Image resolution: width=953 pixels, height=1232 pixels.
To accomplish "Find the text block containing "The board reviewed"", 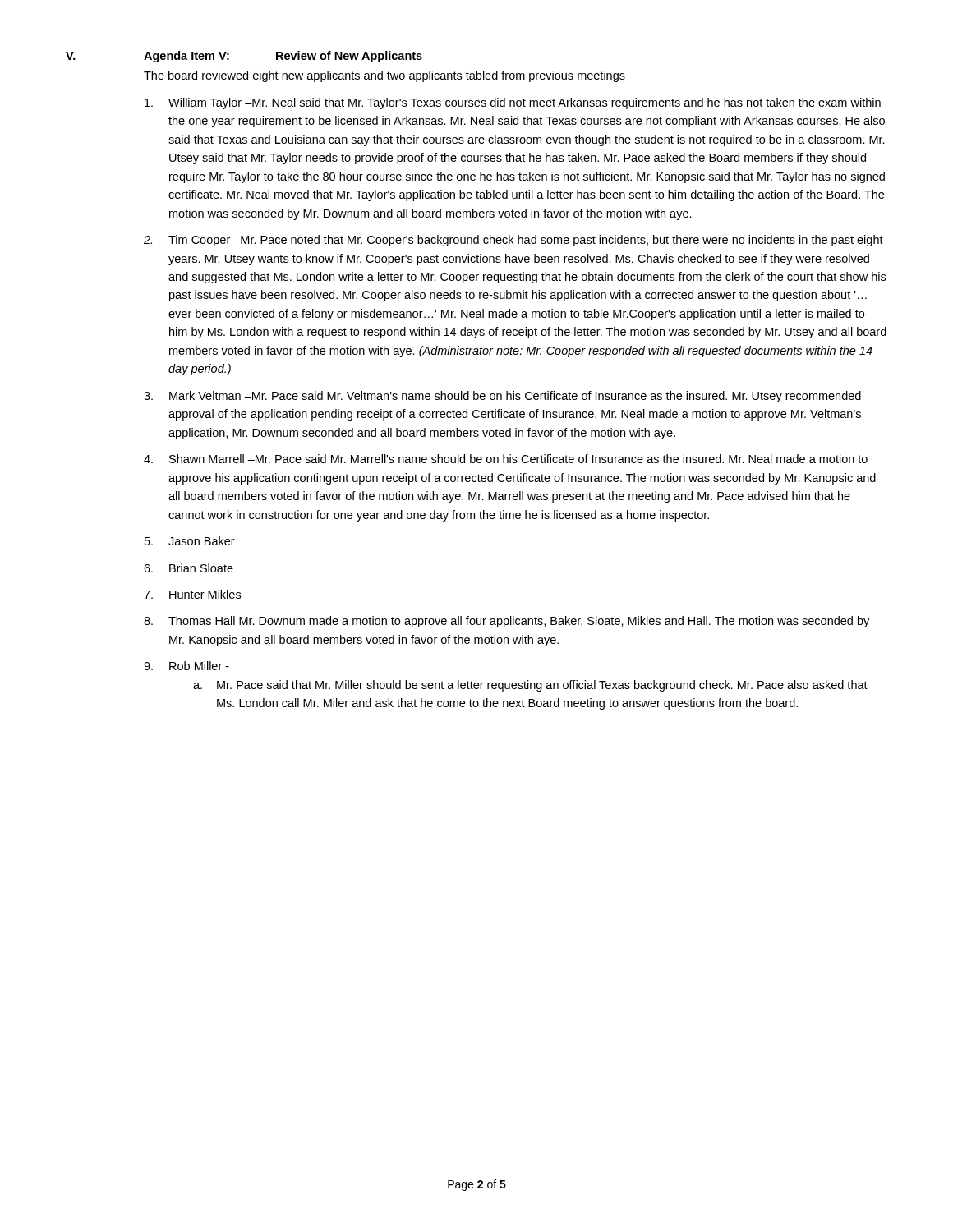I will pyautogui.click(x=384, y=76).
